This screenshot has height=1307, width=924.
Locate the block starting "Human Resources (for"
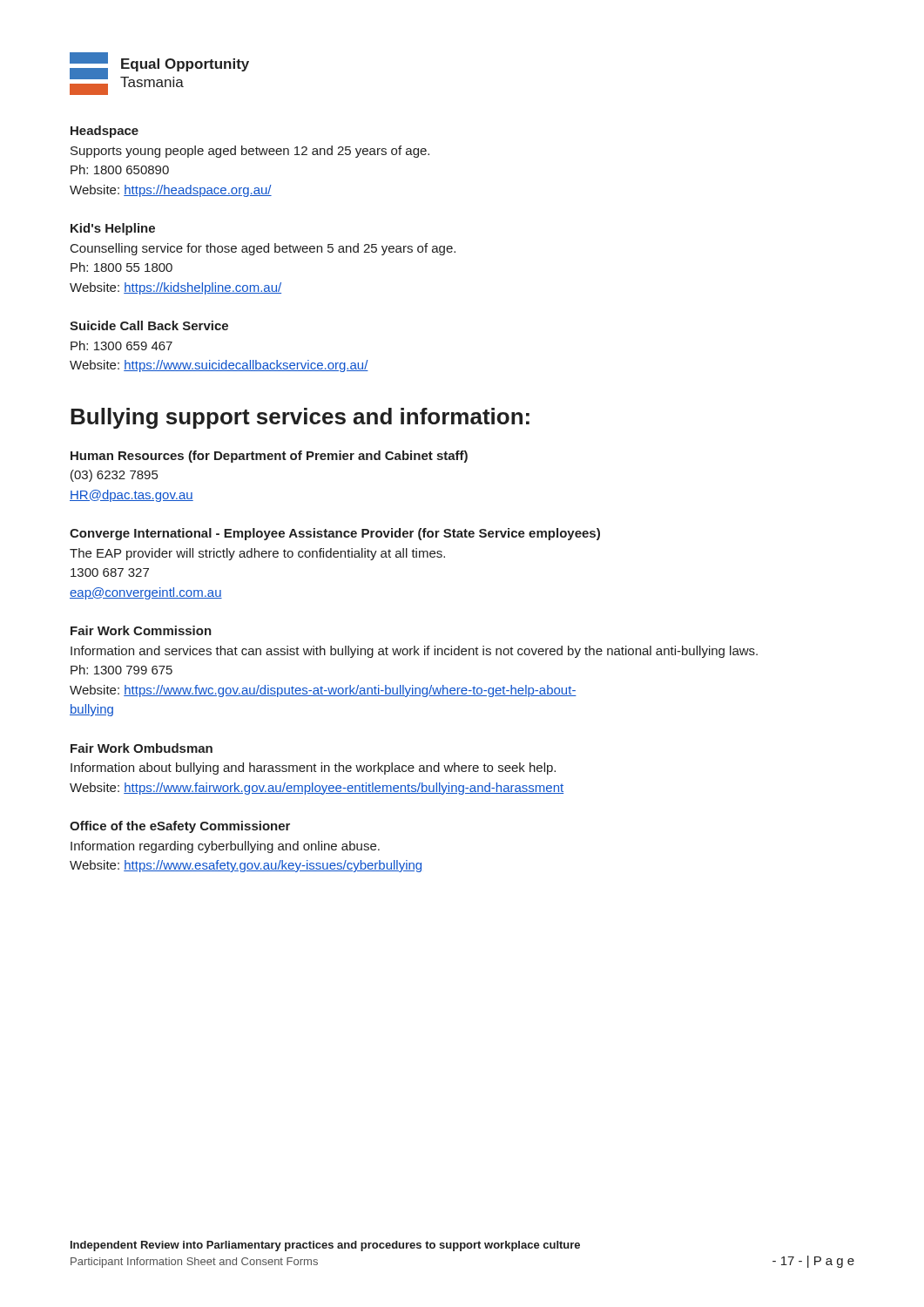point(462,455)
